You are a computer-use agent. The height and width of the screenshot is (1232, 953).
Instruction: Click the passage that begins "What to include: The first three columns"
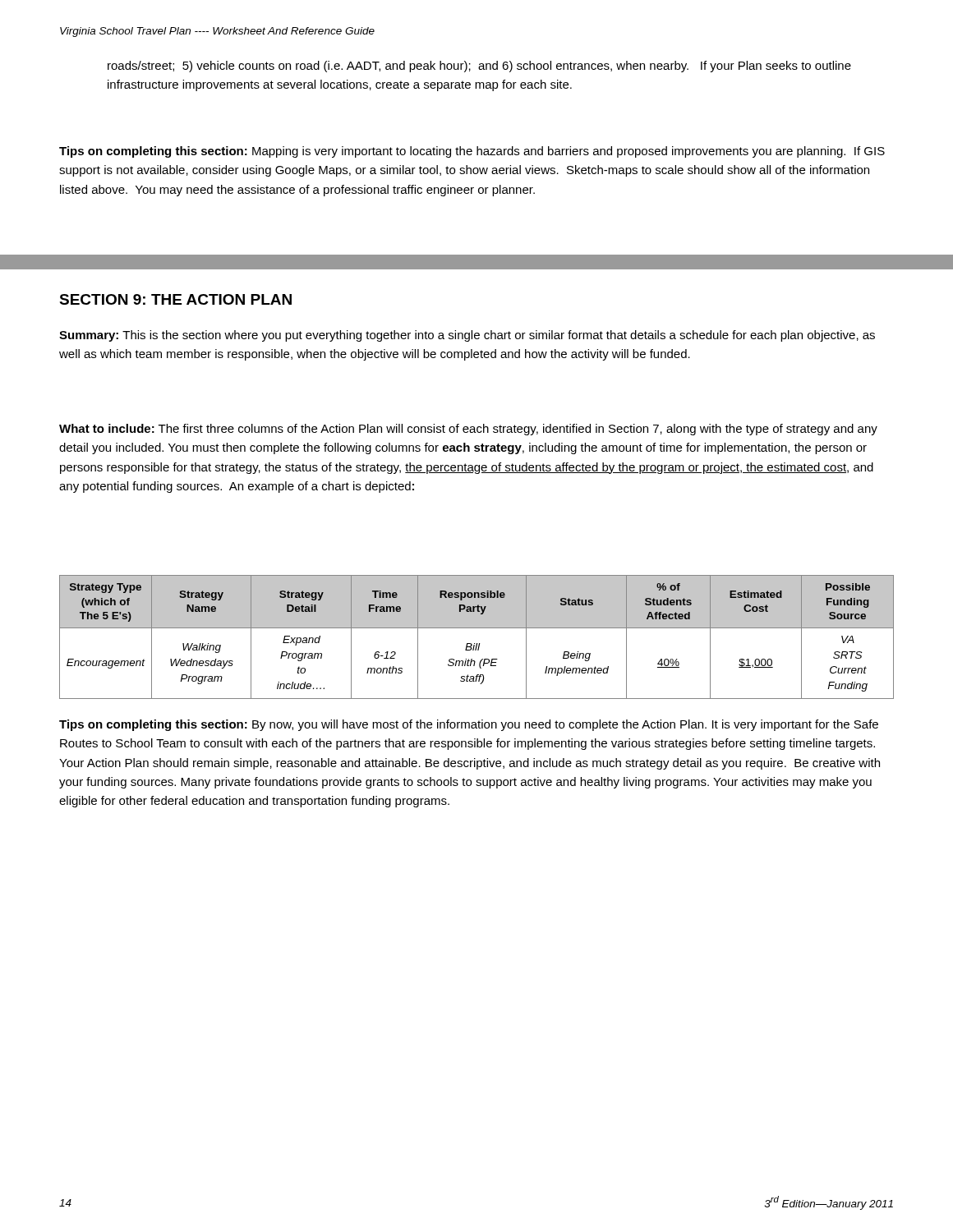coord(468,457)
